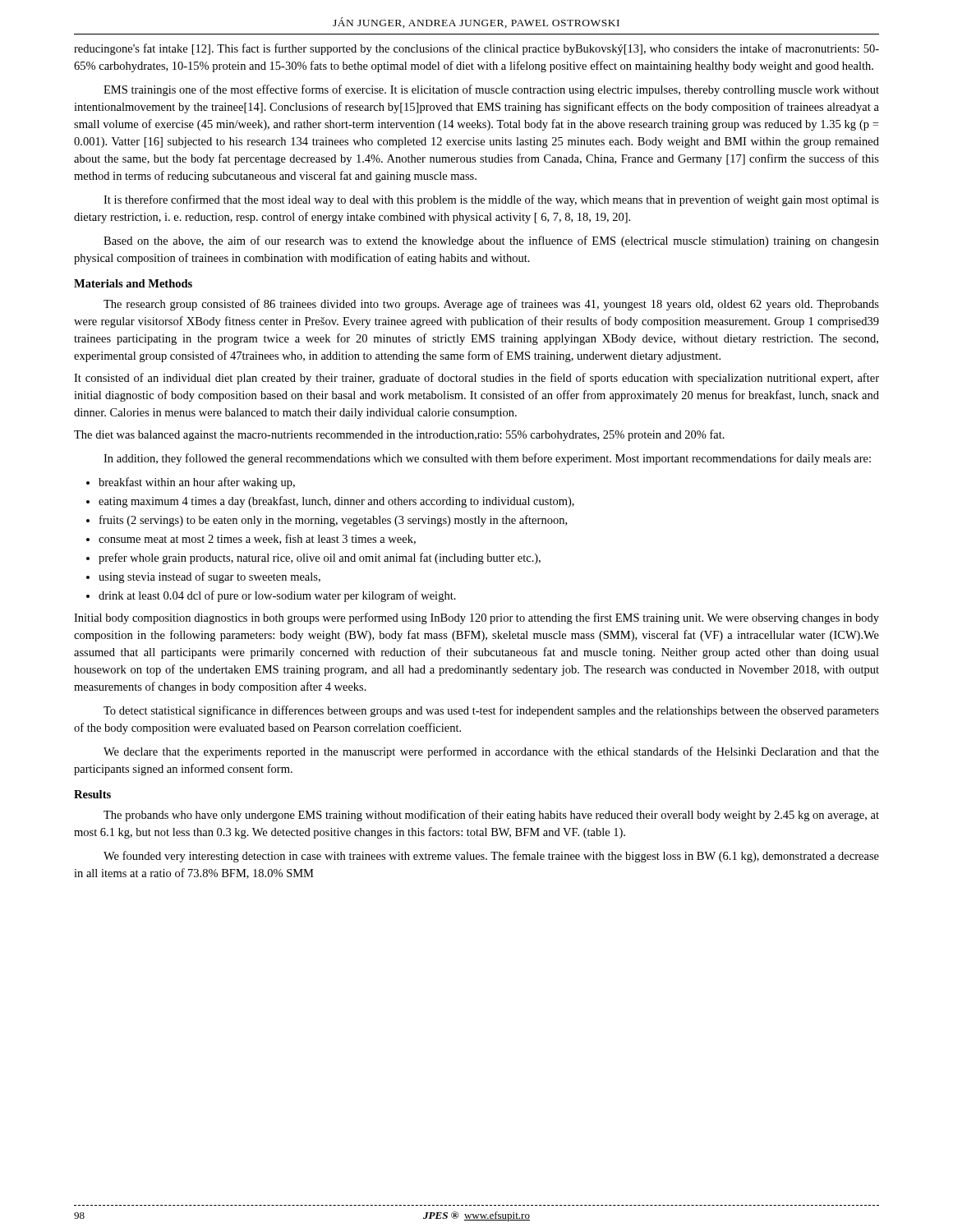Where is the passage that starts "drink at least"?

(277, 595)
